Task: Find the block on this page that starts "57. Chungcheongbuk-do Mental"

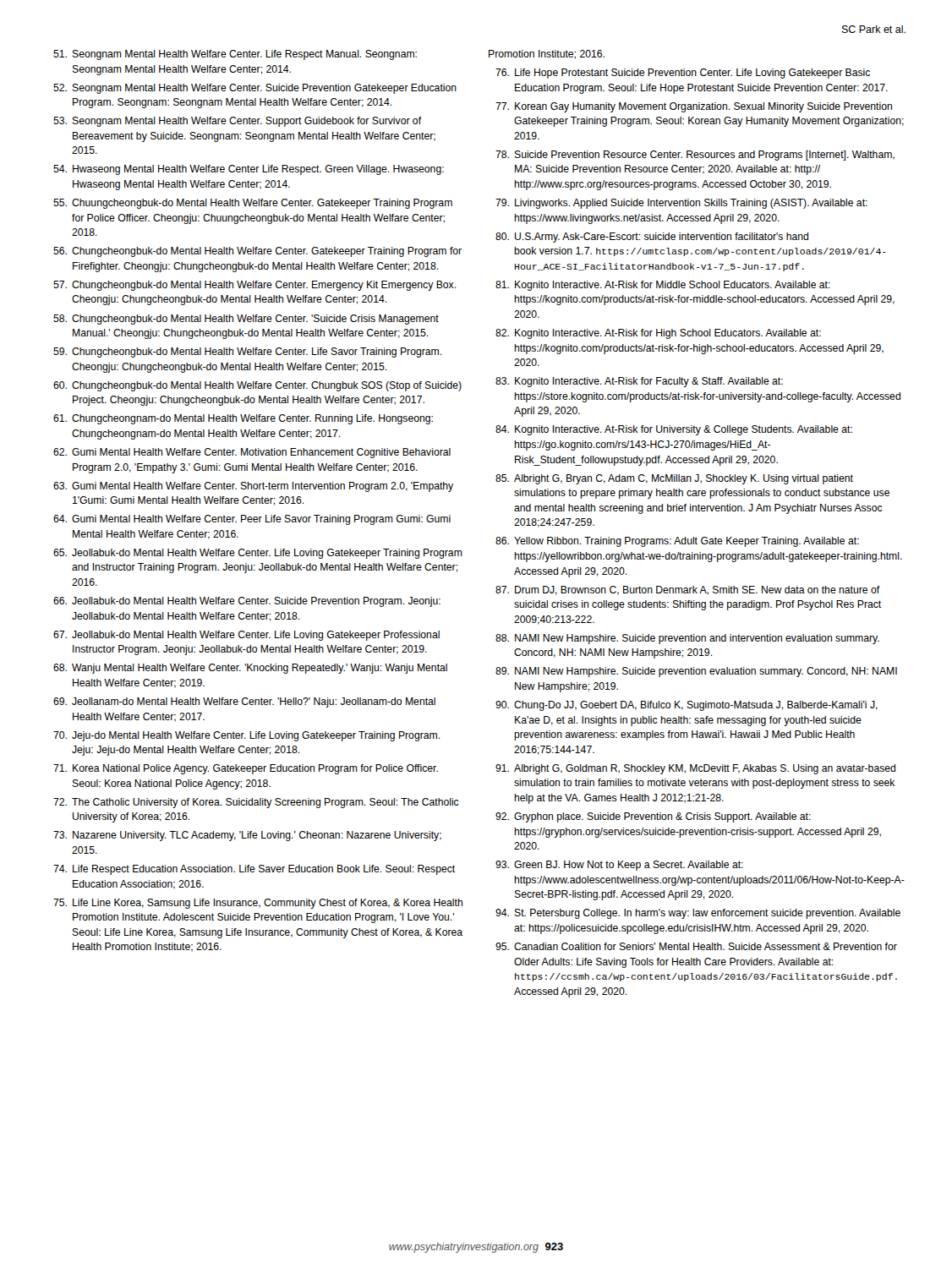Action: (x=255, y=293)
